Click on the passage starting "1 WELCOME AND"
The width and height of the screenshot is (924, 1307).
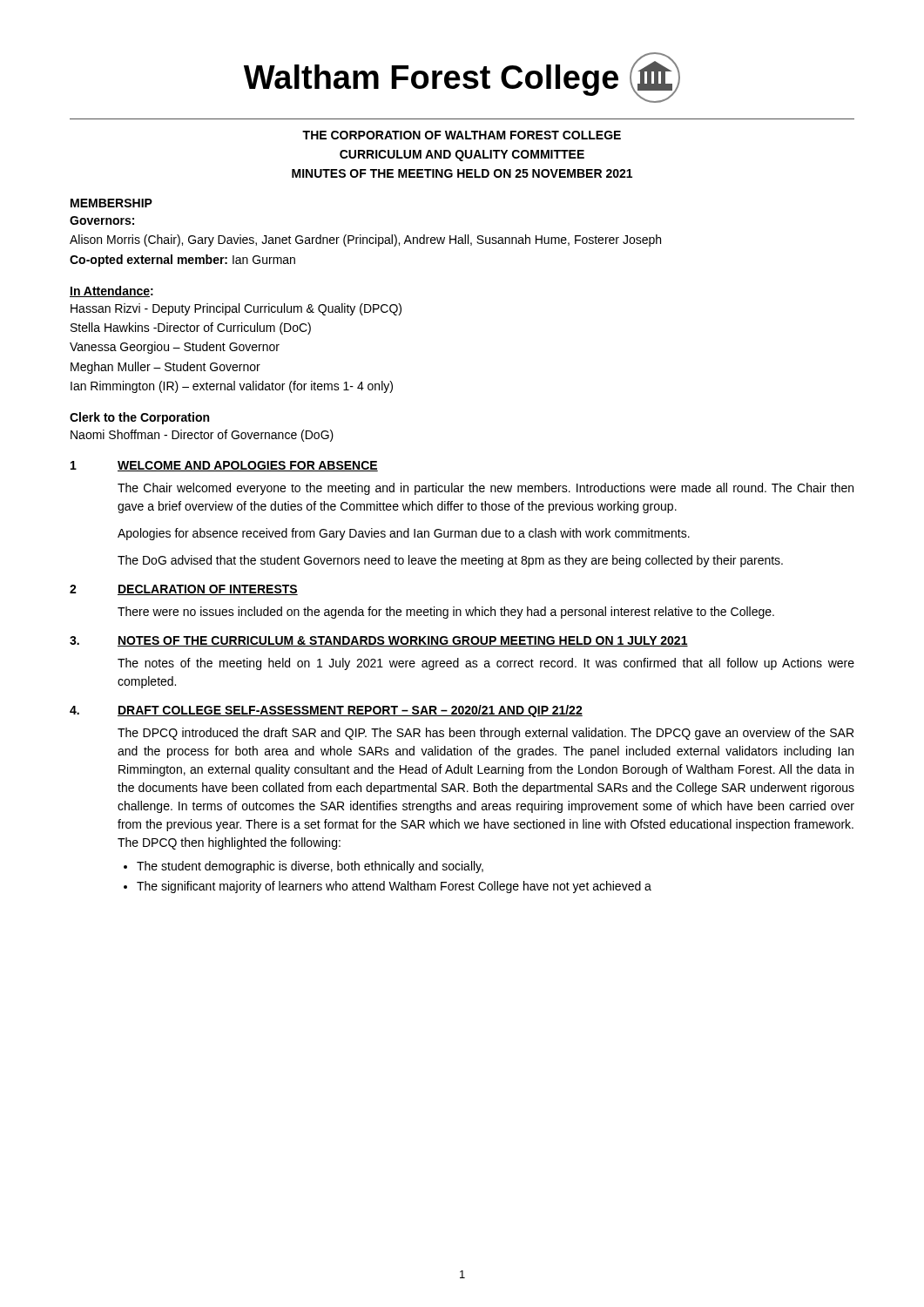[x=224, y=466]
